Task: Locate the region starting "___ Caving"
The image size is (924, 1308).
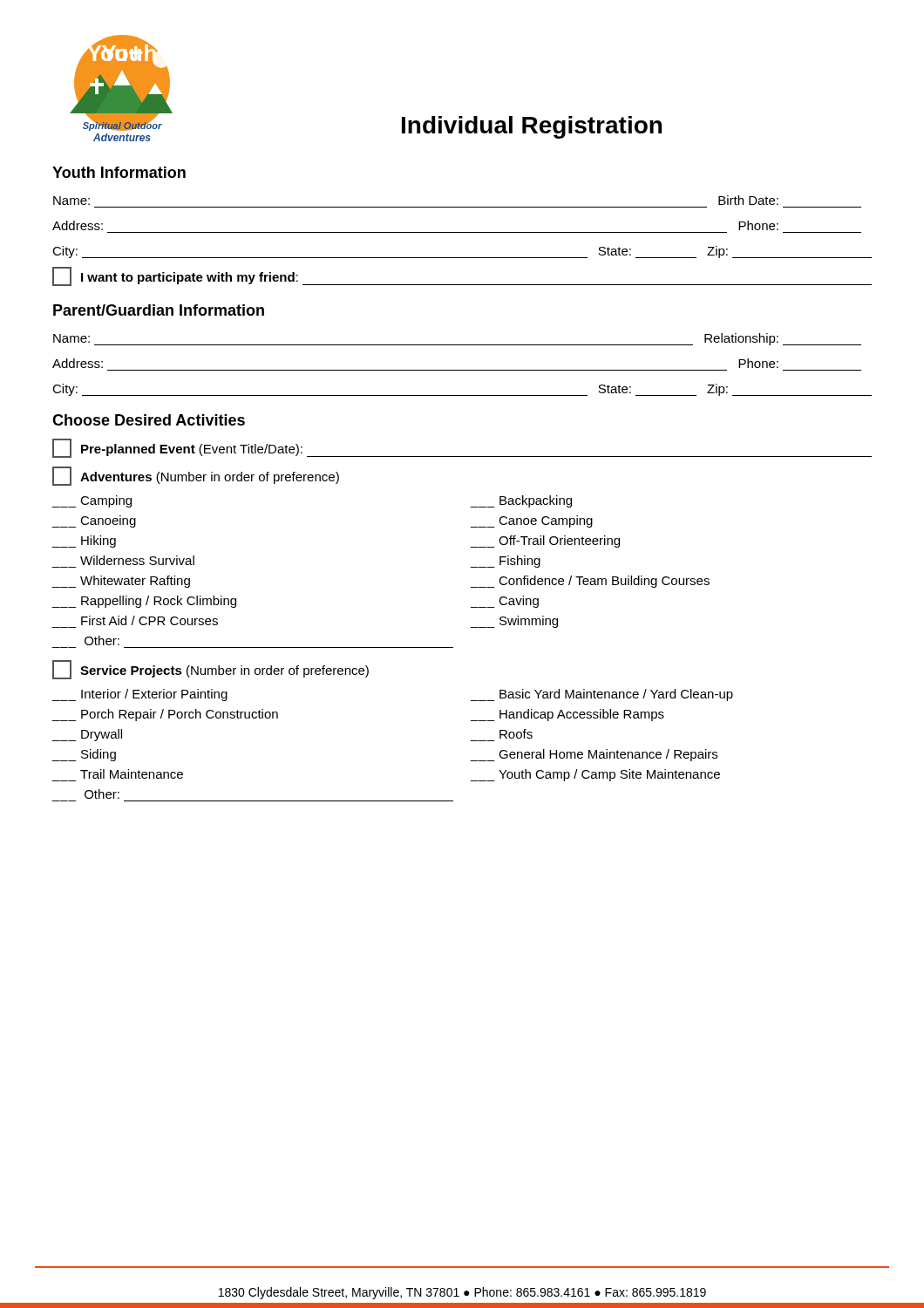Action: pos(505,600)
